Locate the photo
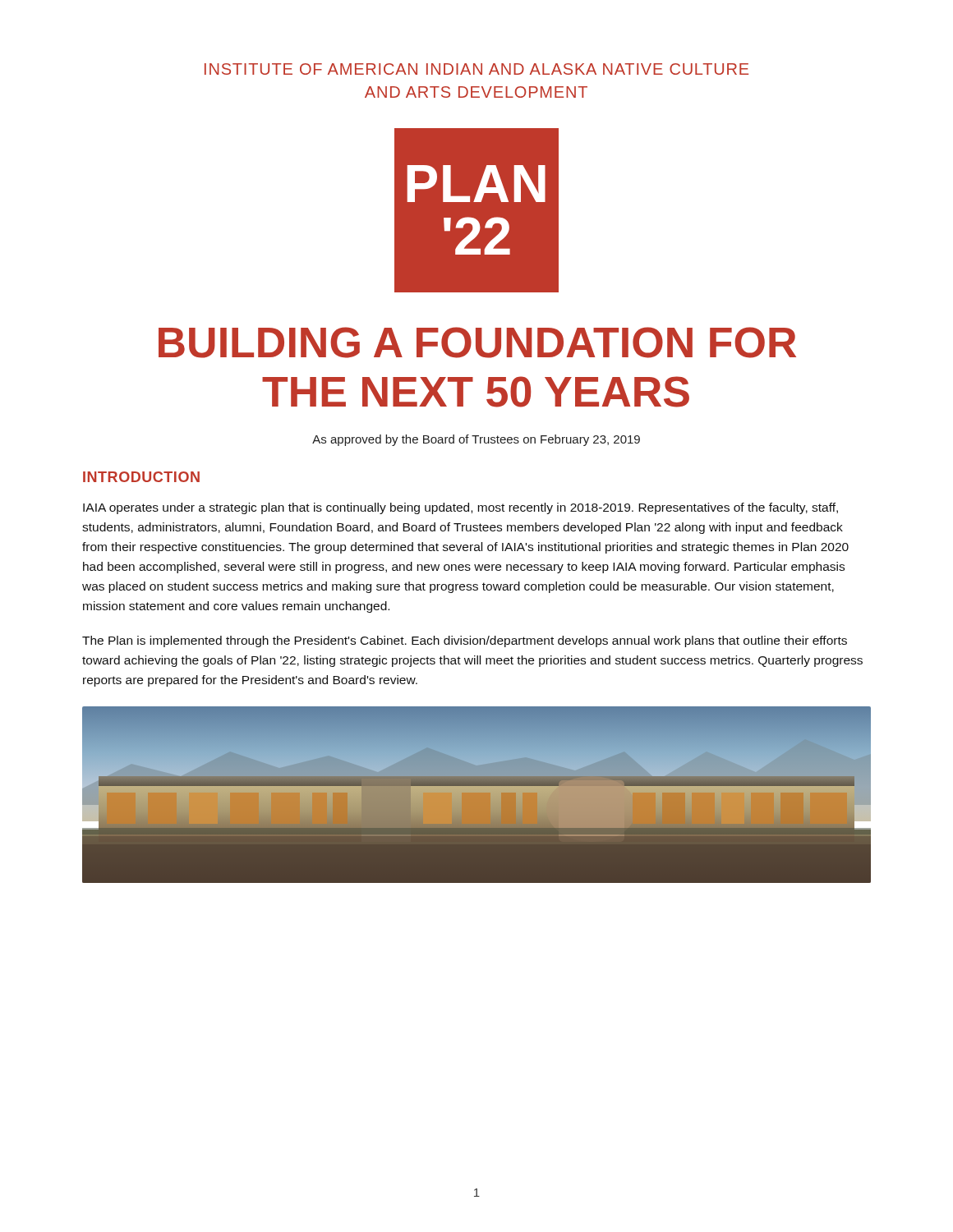The height and width of the screenshot is (1232, 953). click(476, 794)
